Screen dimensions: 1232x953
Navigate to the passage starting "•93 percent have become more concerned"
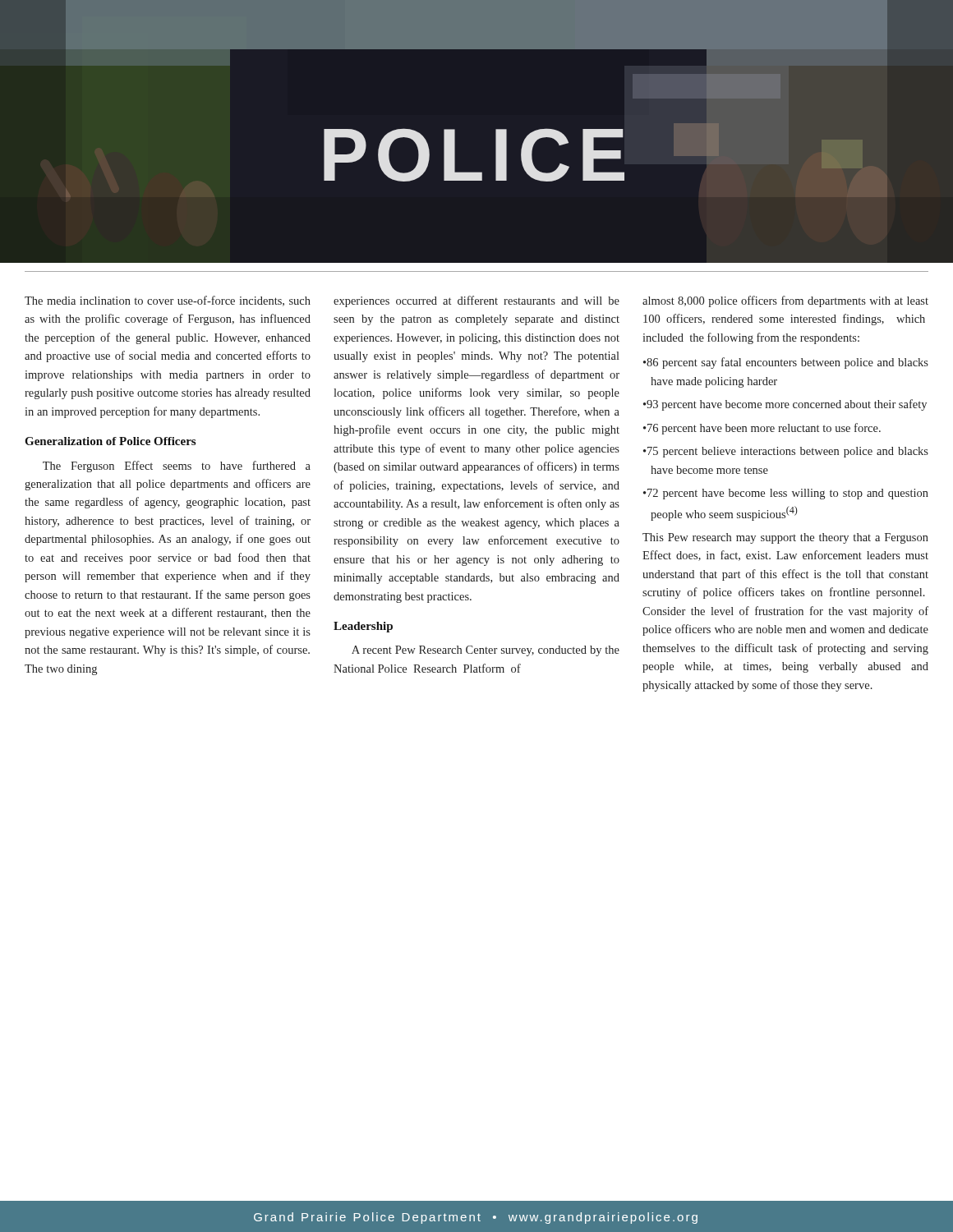(x=785, y=405)
